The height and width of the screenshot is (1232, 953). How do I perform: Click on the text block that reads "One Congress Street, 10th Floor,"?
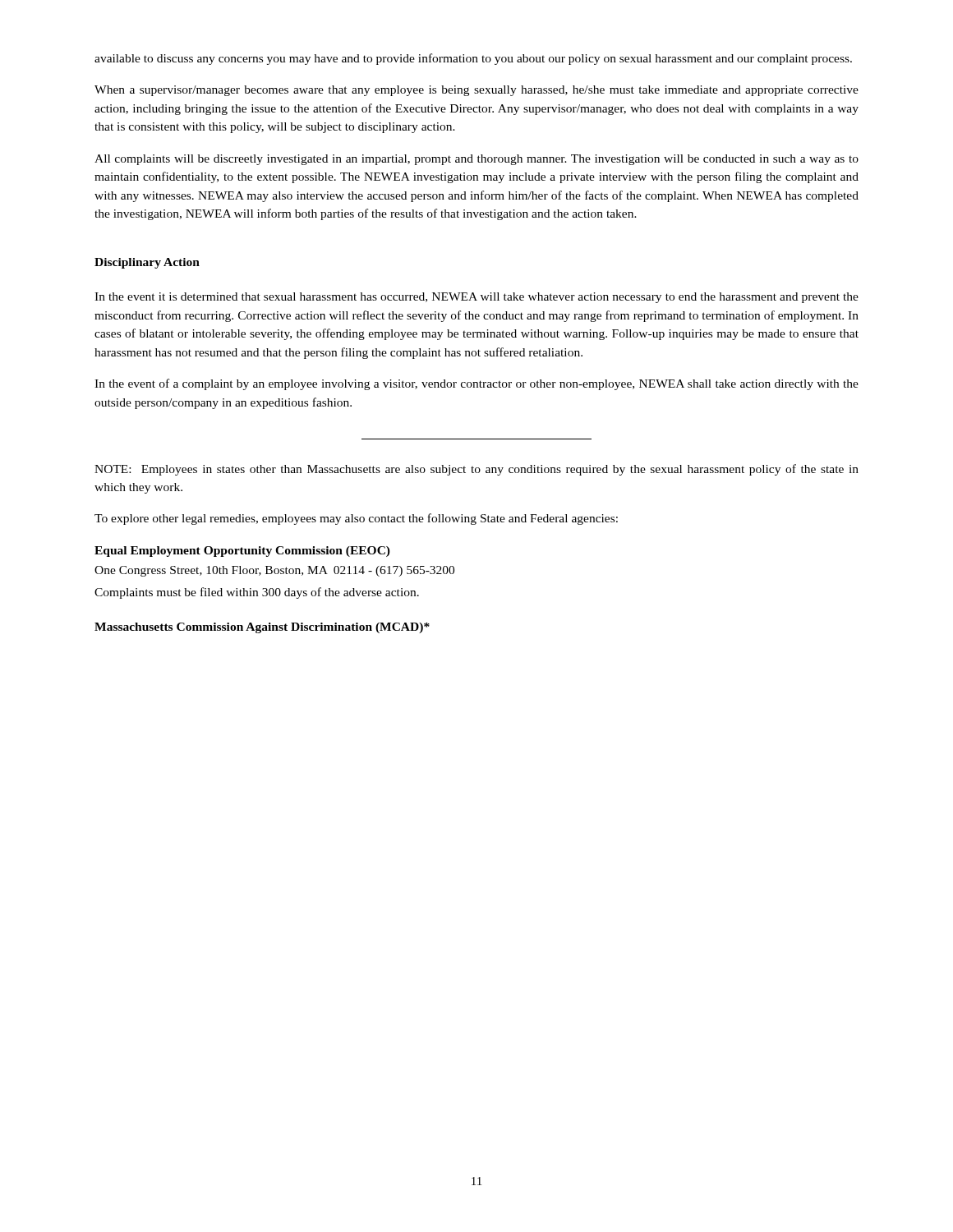(x=274, y=571)
